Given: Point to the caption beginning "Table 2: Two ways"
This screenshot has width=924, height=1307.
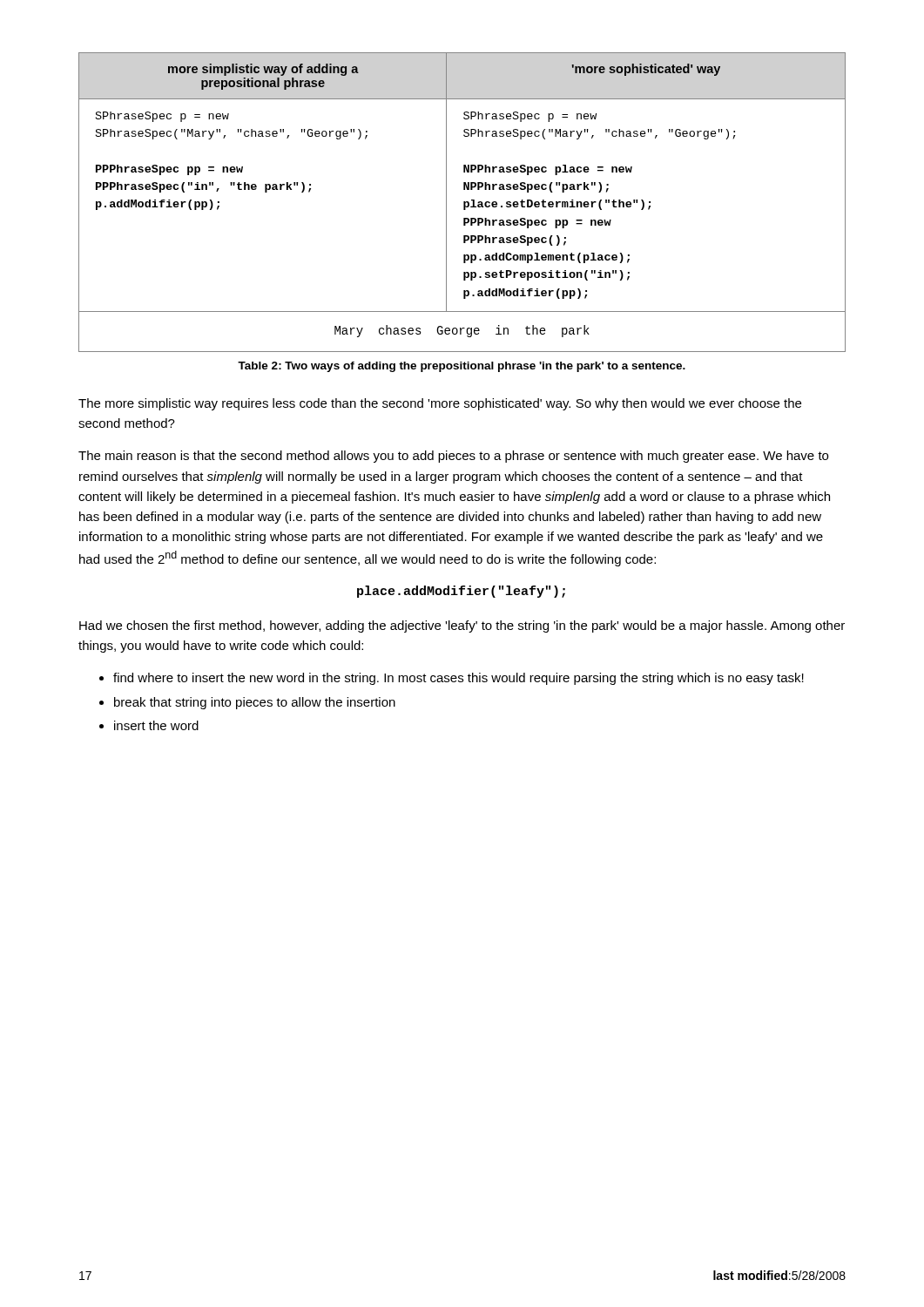Looking at the screenshot, I should [x=462, y=365].
